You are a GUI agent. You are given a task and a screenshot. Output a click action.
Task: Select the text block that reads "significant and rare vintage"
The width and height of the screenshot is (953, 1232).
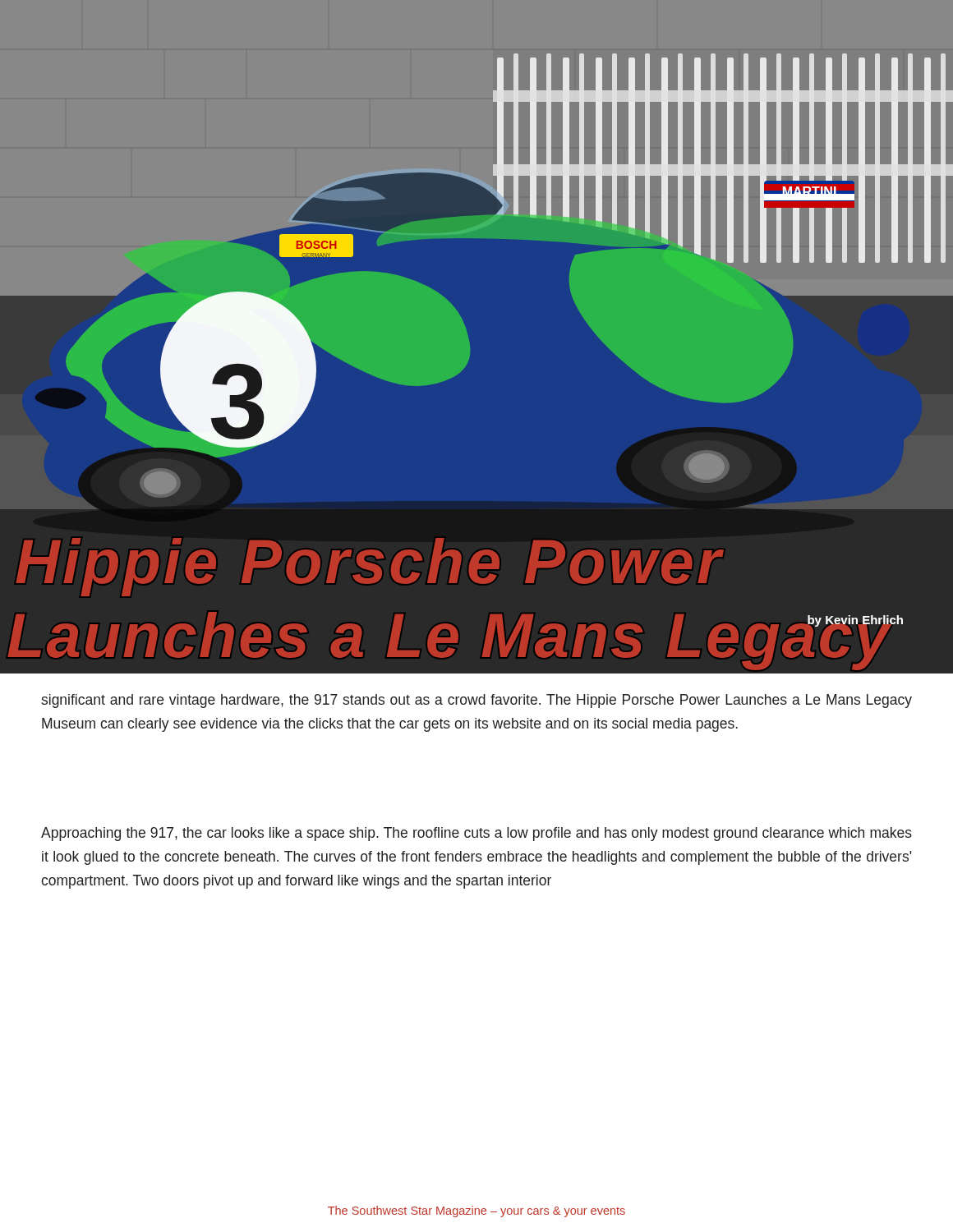(476, 712)
